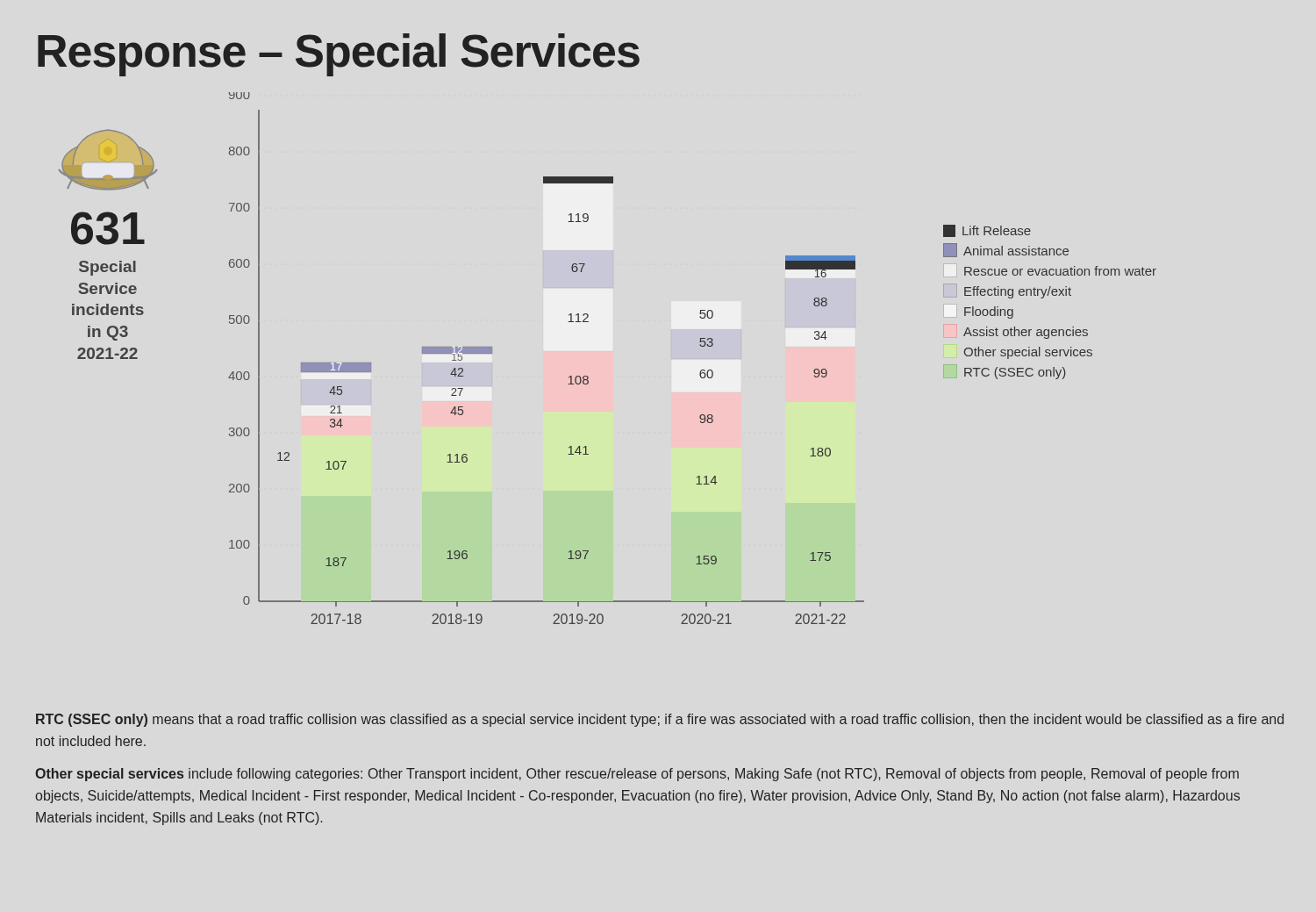Image resolution: width=1316 pixels, height=912 pixels.
Task: Point to the block beginning "Other special services include following categories:"
Action: 638,795
